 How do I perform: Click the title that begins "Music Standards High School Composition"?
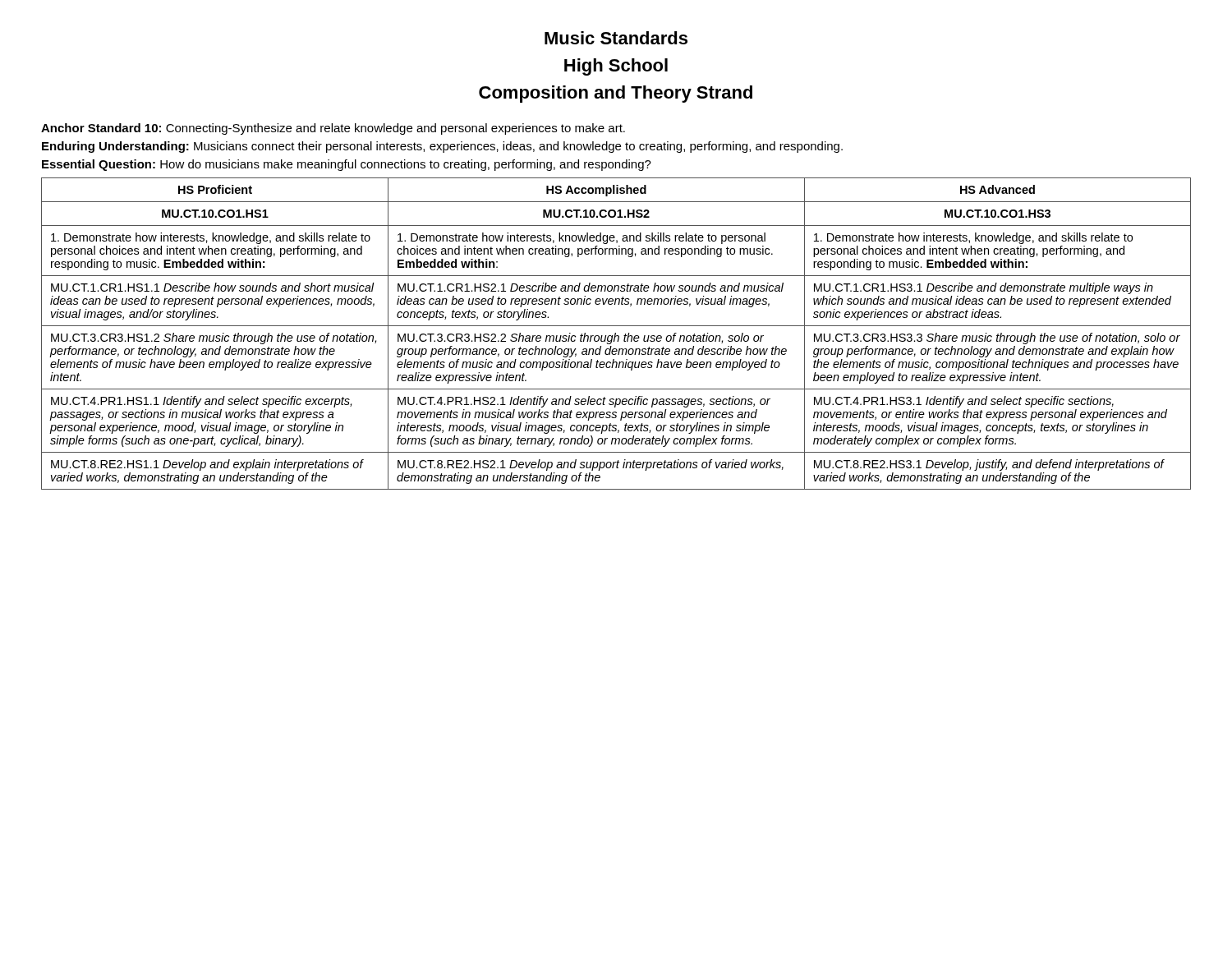click(616, 65)
